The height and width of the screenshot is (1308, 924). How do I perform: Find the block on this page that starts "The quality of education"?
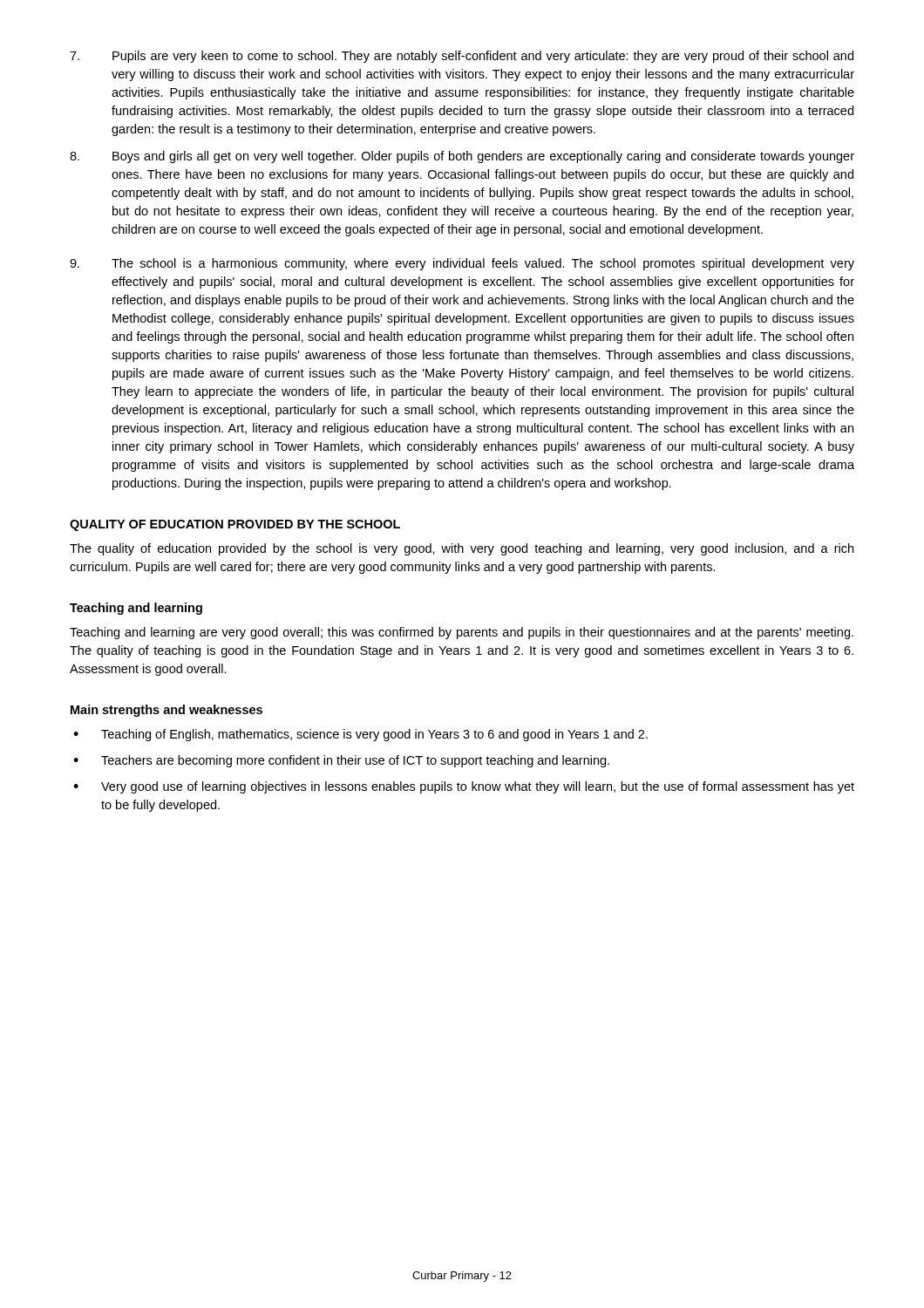click(462, 558)
